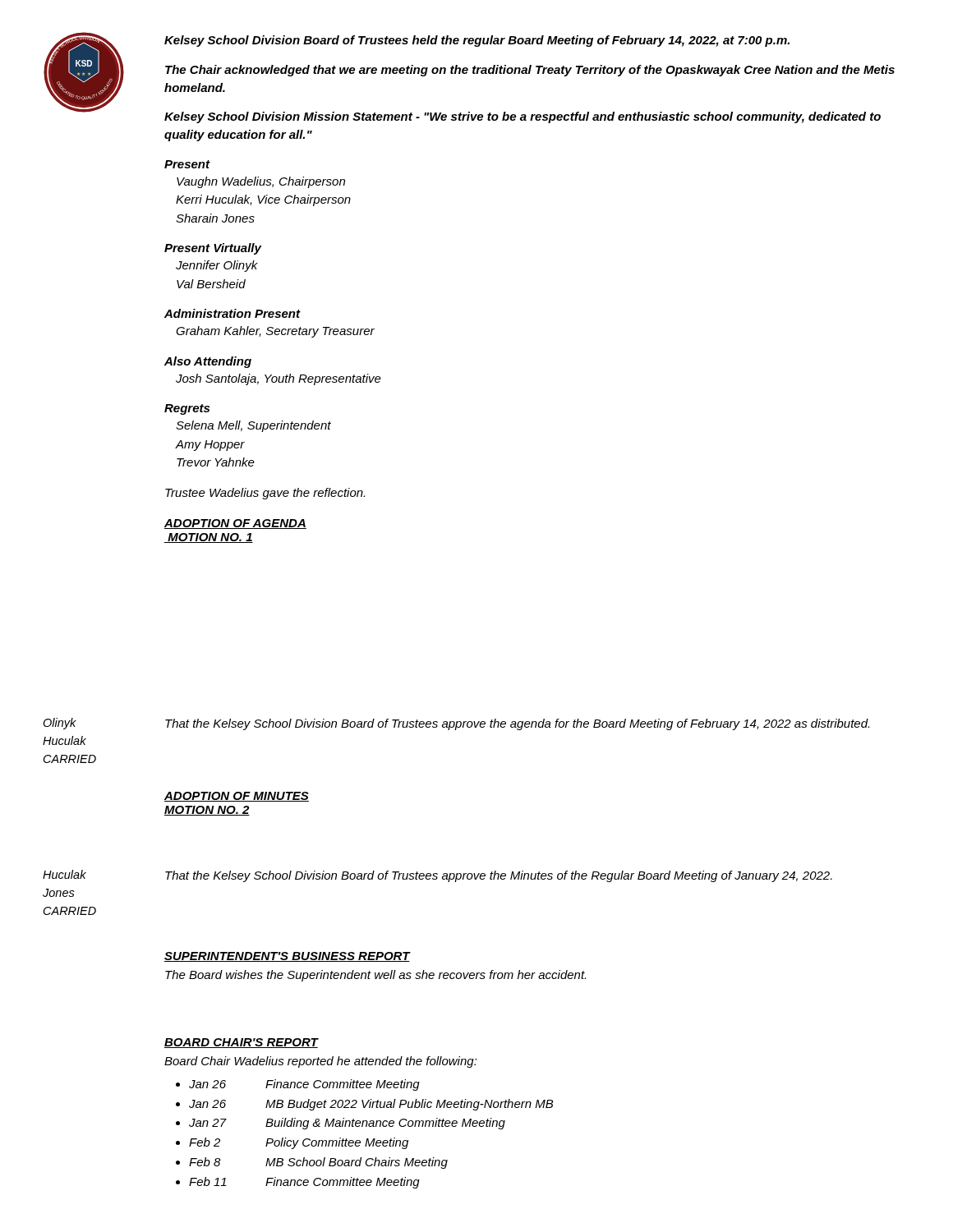Find the text block starting "Jan 26 MB"

click(x=371, y=1103)
